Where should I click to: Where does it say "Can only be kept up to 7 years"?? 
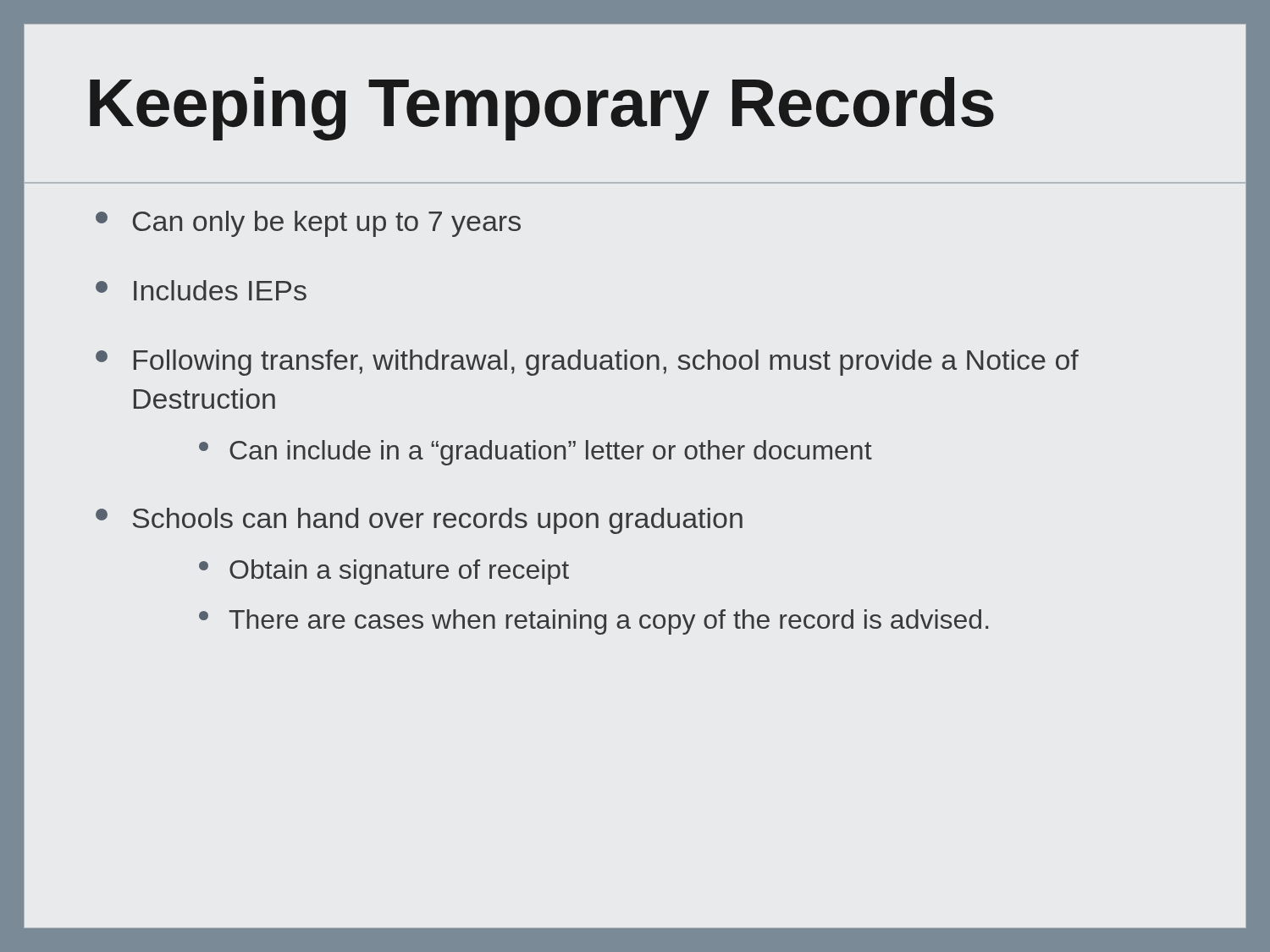pos(308,224)
